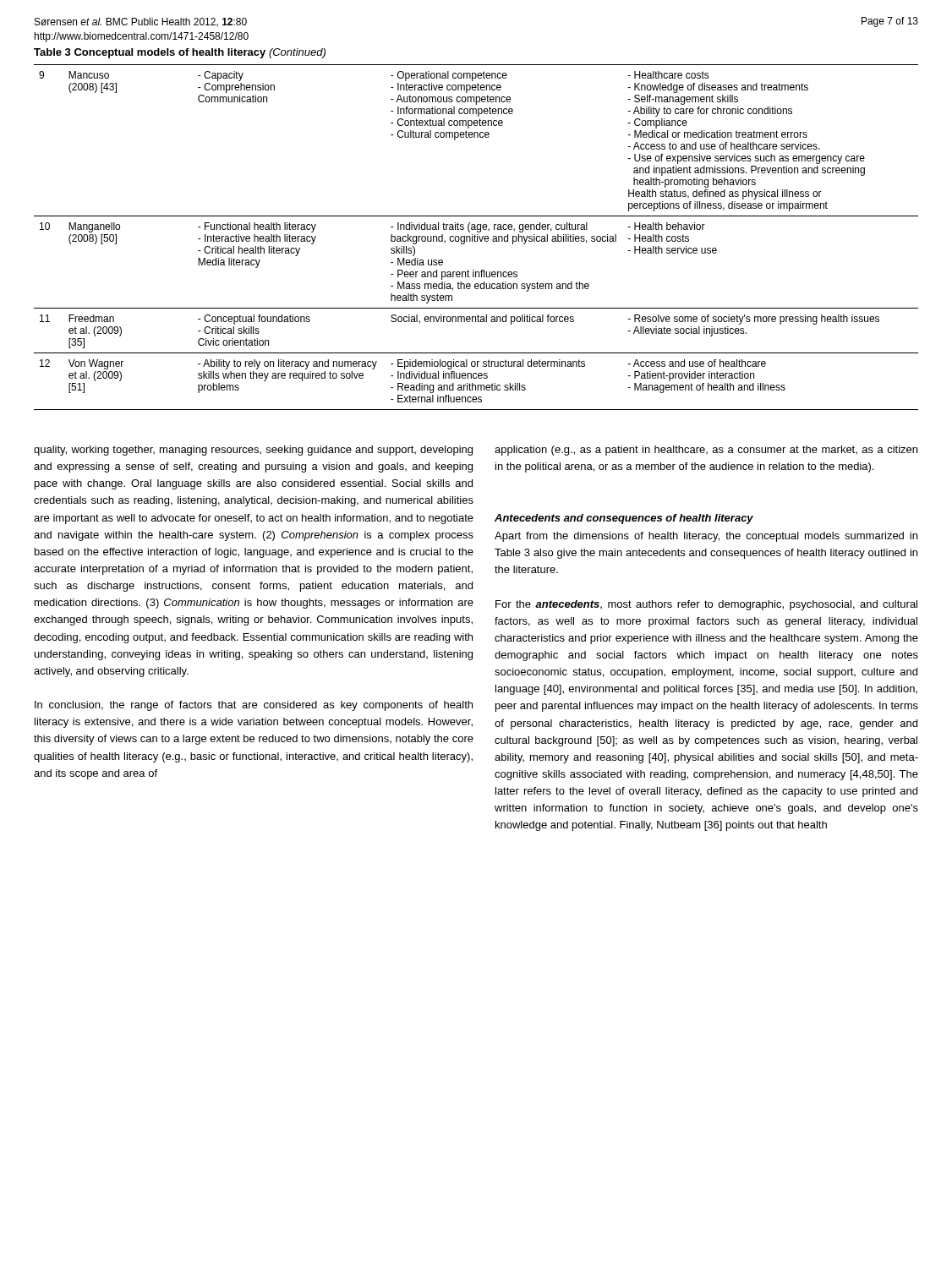952x1268 pixels.
Task: Point to the region starting "application (e.g., as a patient in"
Action: pos(706,458)
